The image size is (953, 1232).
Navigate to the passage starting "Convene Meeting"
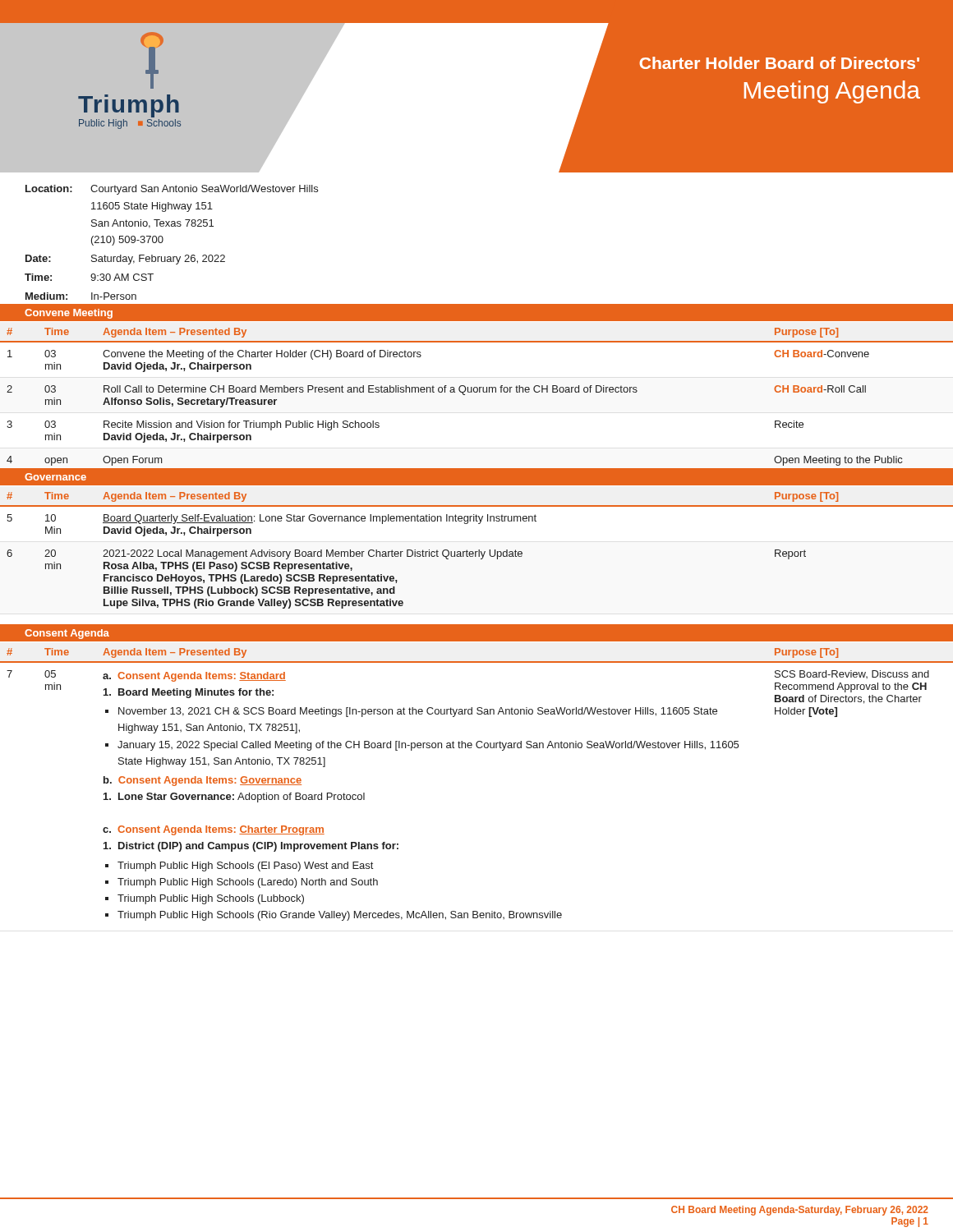[x=69, y=313]
